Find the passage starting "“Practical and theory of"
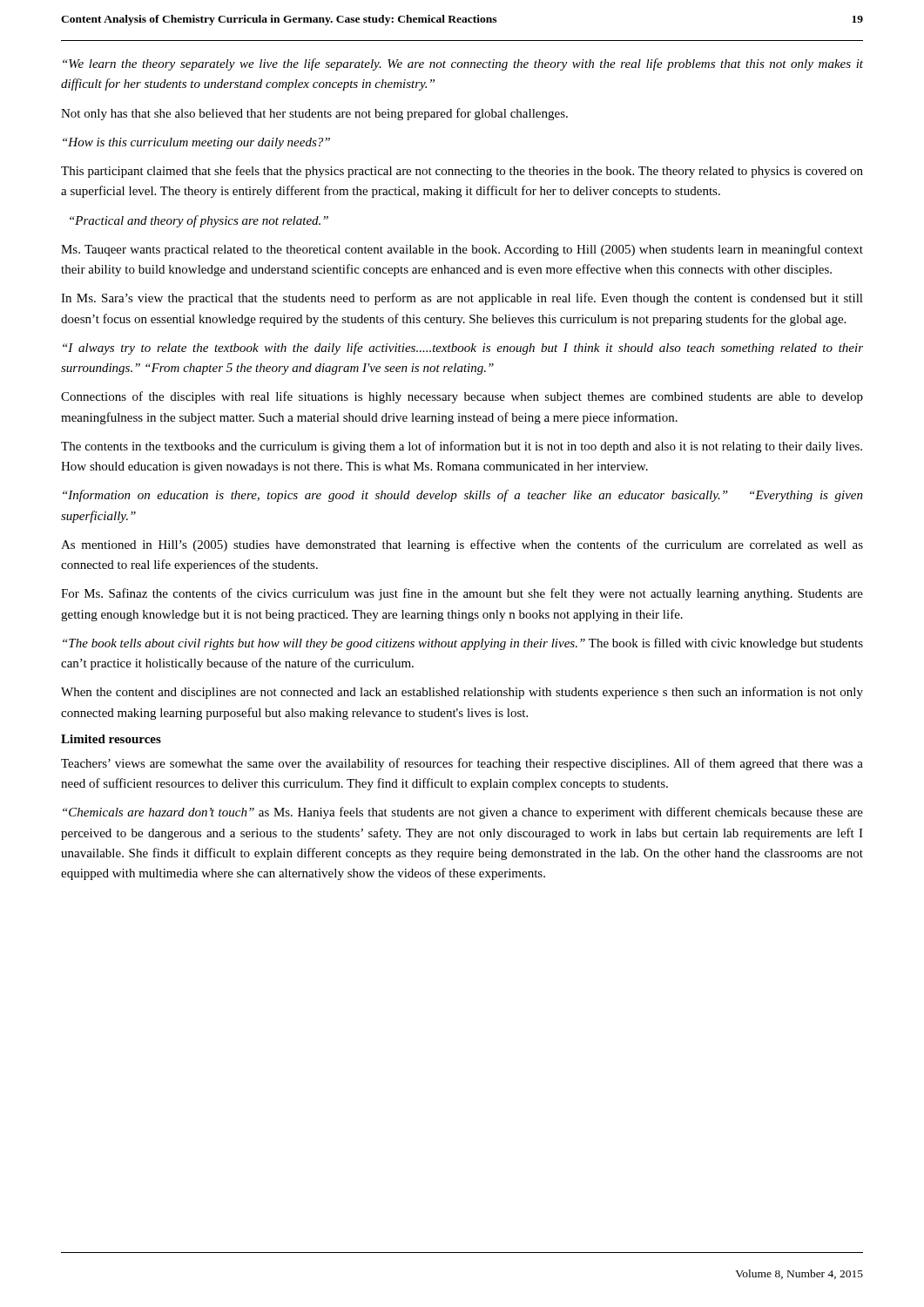The width and height of the screenshot is (924, 1307). coord(198,220)
